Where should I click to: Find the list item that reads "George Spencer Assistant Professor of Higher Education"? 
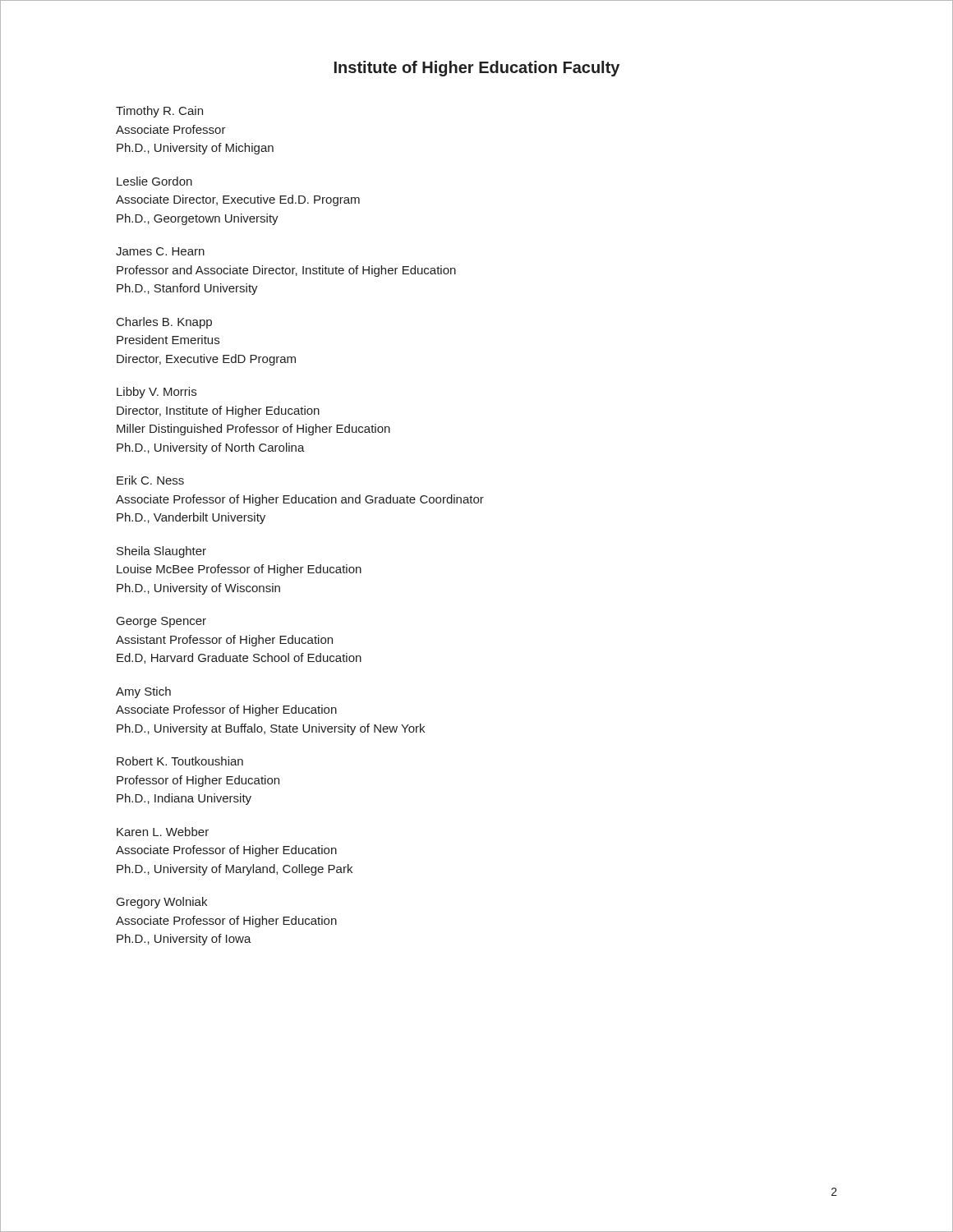(239, 639)
